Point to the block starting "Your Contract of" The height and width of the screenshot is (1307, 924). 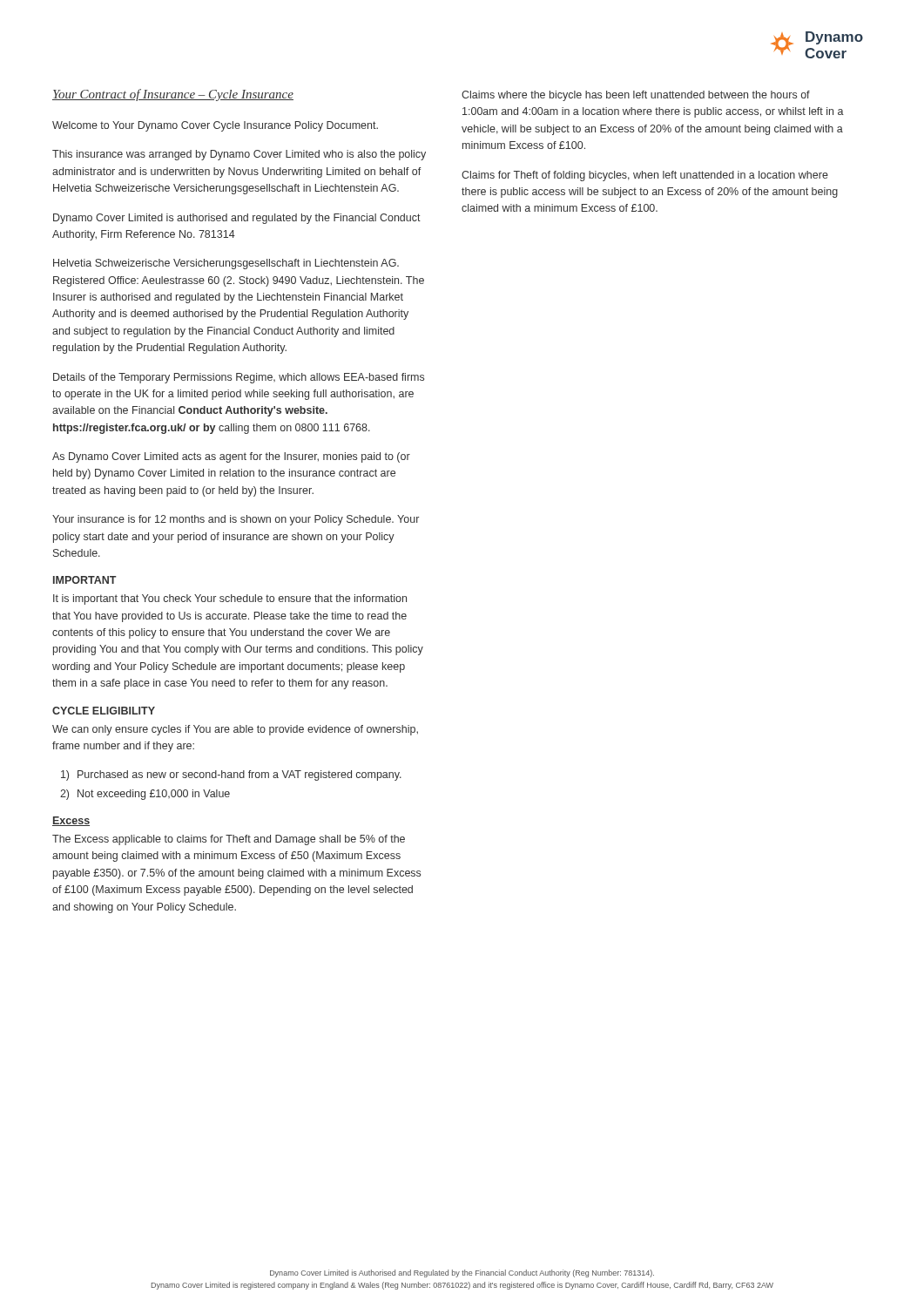point(173,94)
